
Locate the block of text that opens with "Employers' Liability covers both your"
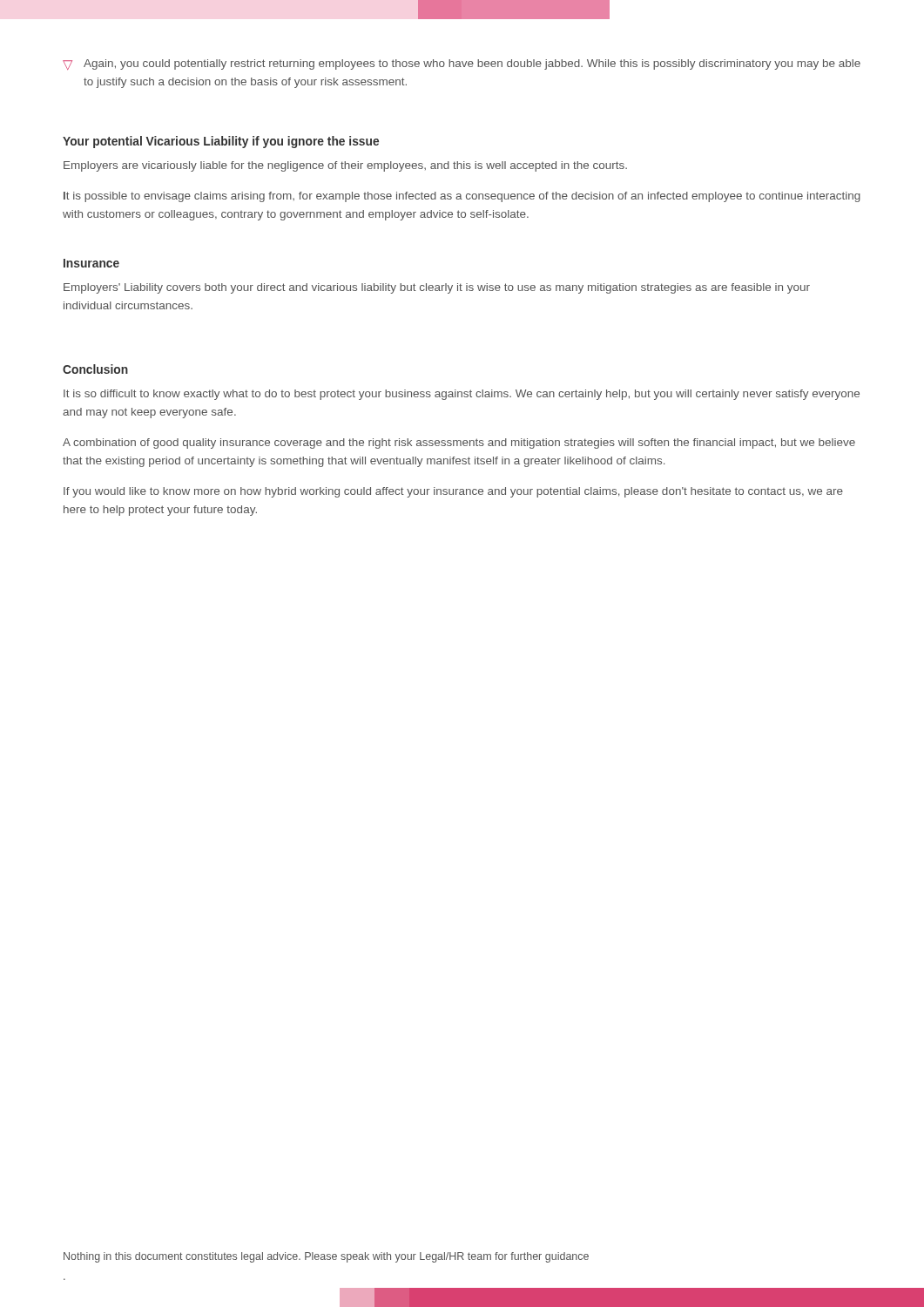[436, 296]
